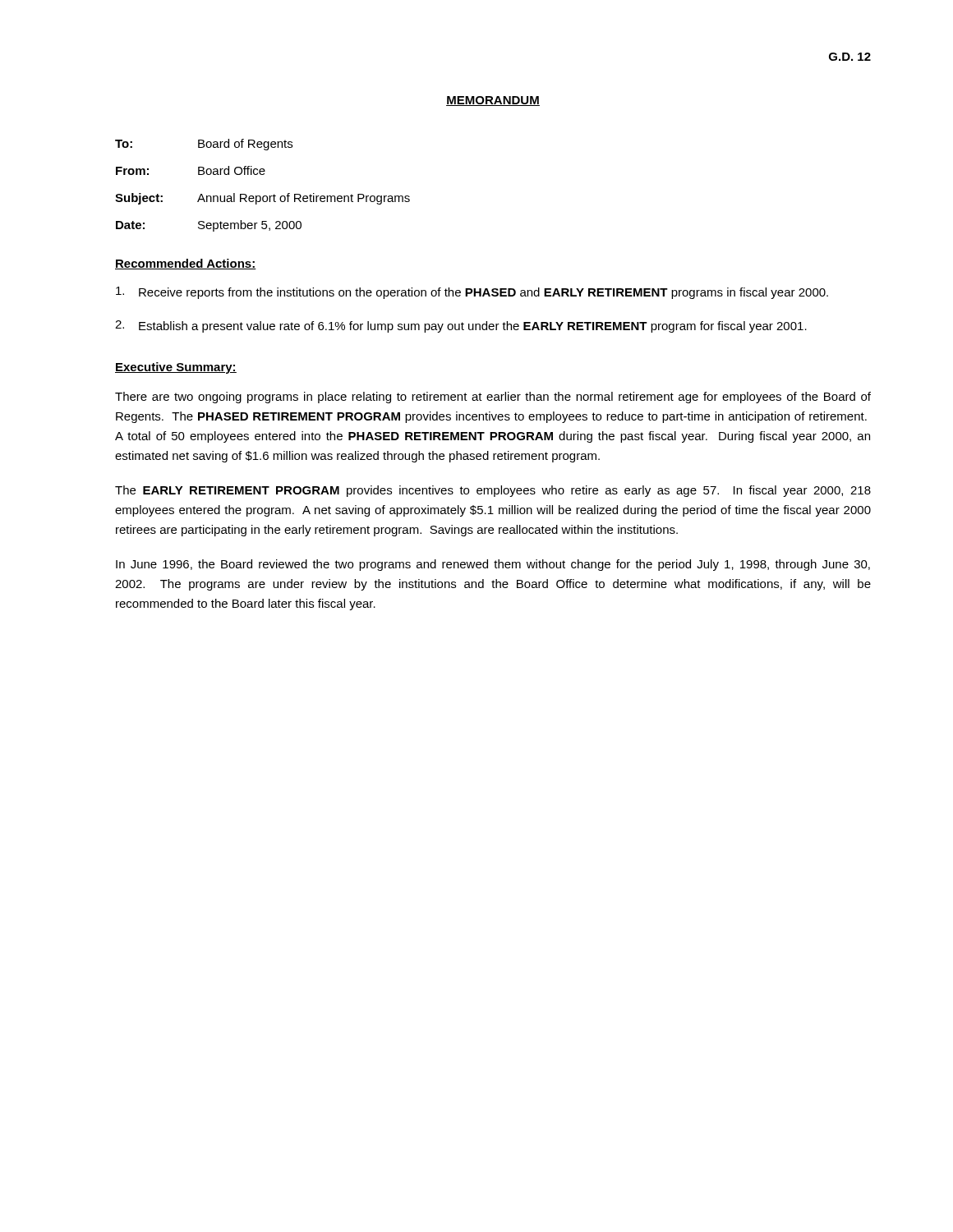
Task: Locate the text containing "From: Board Office"
Action: tap(129, 170)
